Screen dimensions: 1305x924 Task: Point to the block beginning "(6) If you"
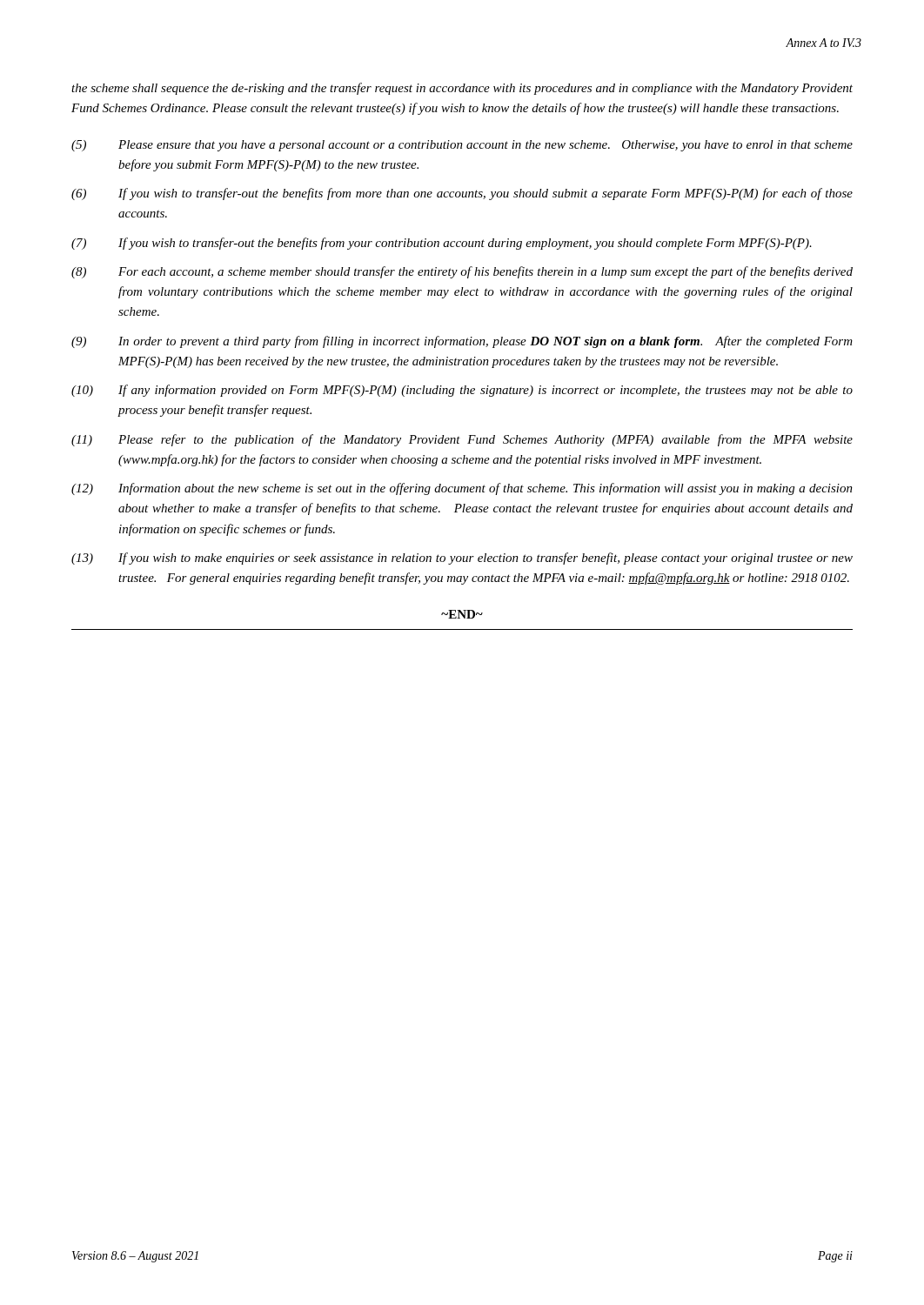(462, 204)
